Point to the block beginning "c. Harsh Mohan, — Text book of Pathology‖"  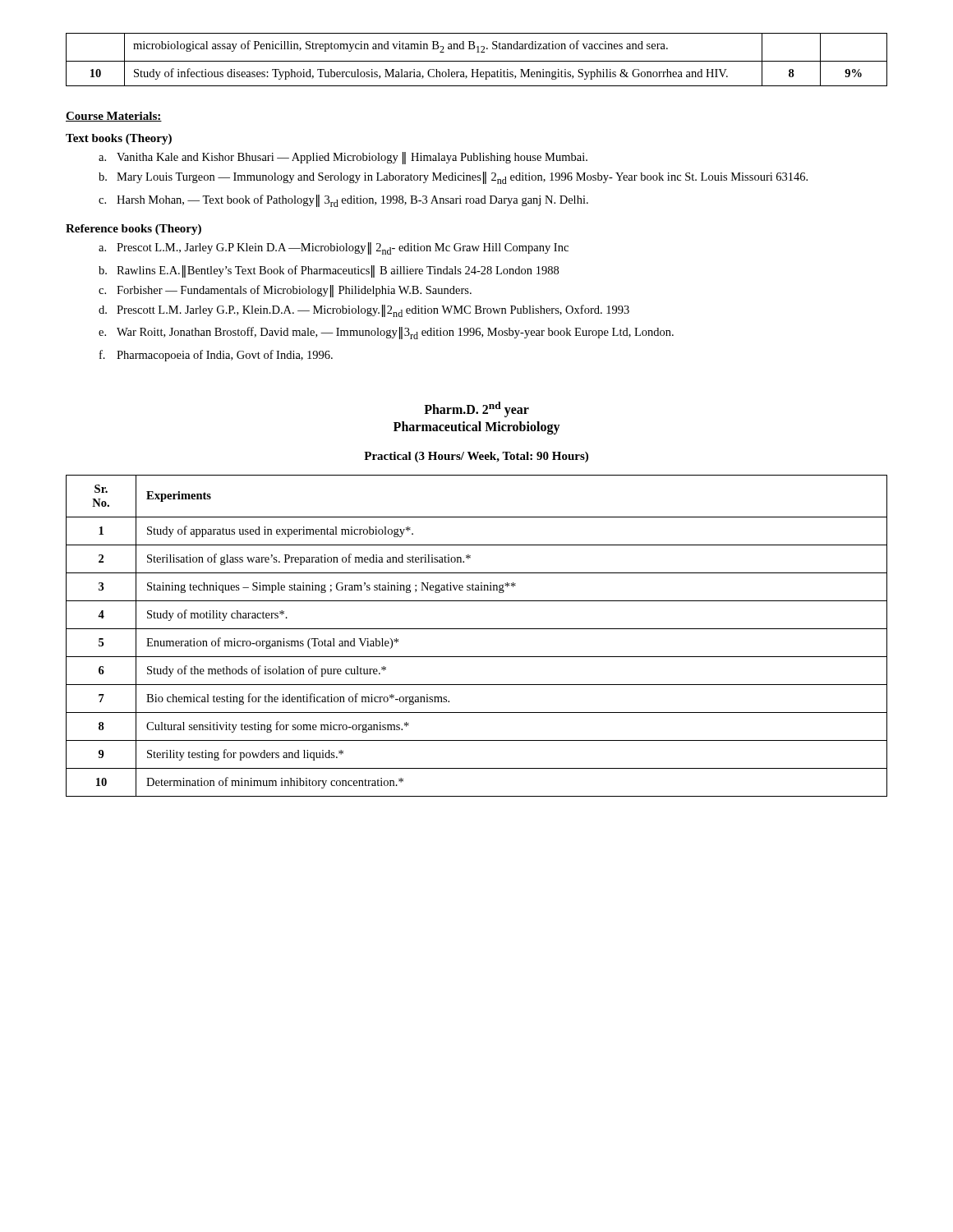point(344,201)
